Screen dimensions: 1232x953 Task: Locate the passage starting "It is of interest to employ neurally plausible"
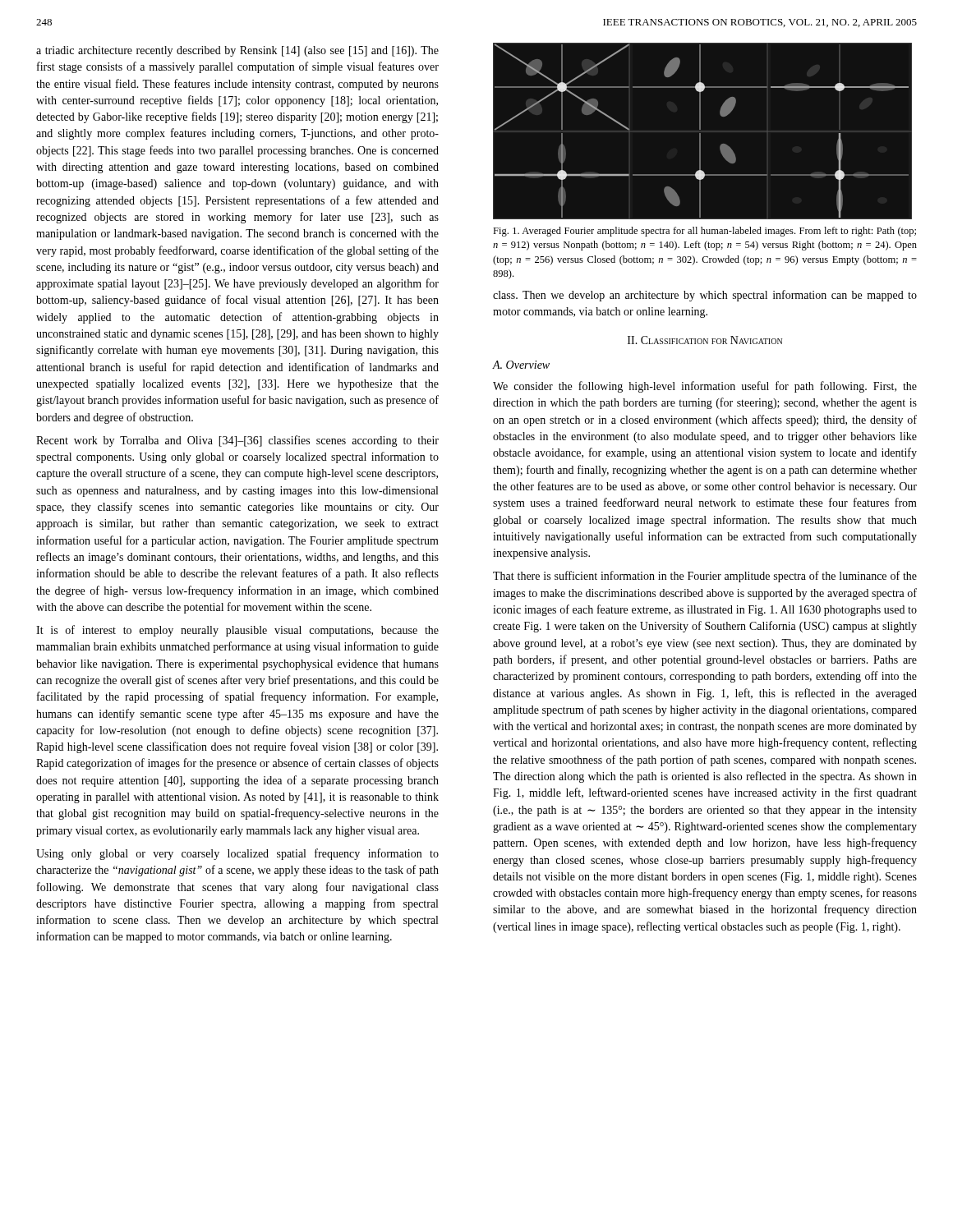(237, 731)
